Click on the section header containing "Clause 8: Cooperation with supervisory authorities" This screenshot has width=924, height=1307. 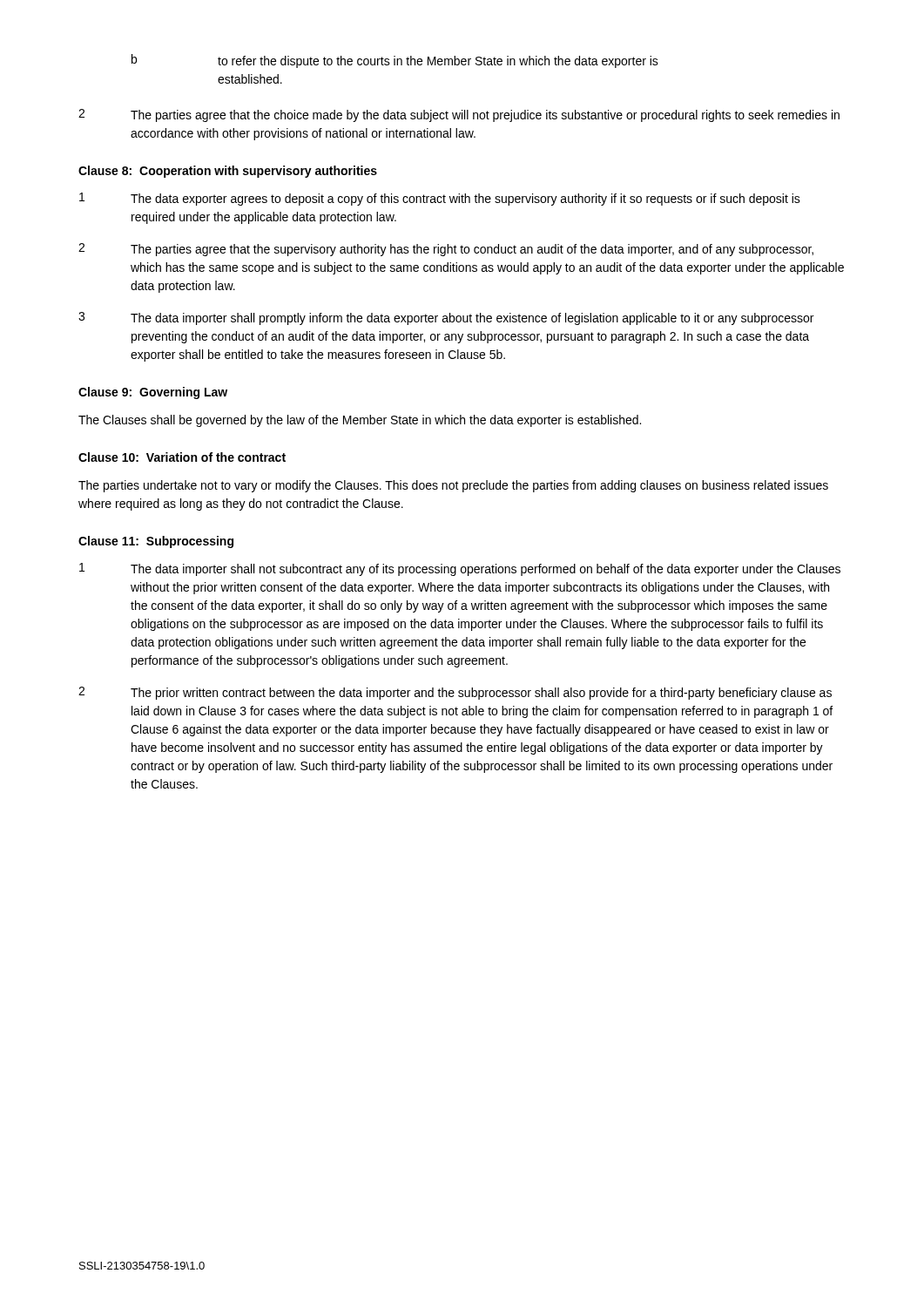click(x=228, y=171)
